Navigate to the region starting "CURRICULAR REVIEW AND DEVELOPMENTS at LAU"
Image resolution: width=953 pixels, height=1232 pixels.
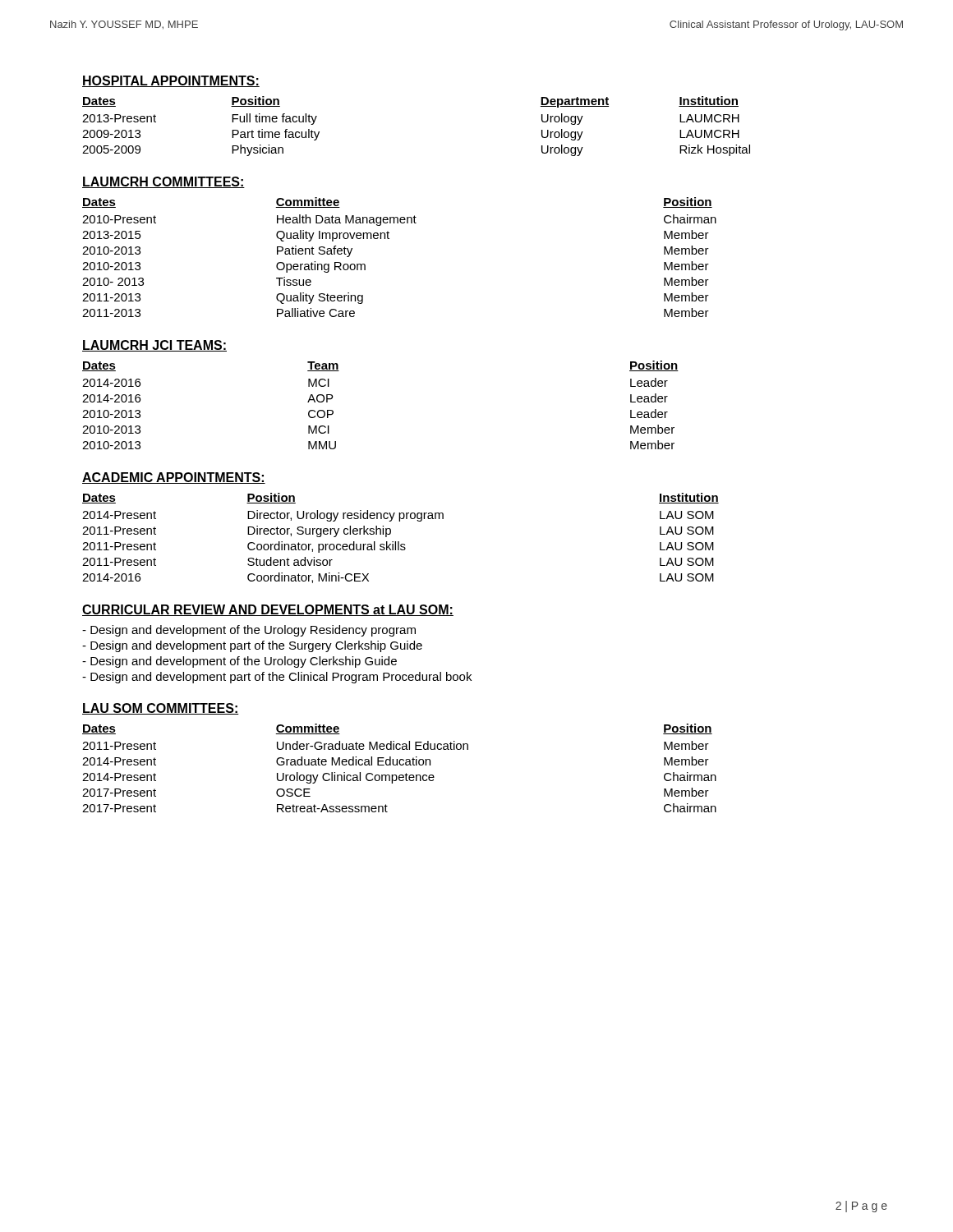268,610
